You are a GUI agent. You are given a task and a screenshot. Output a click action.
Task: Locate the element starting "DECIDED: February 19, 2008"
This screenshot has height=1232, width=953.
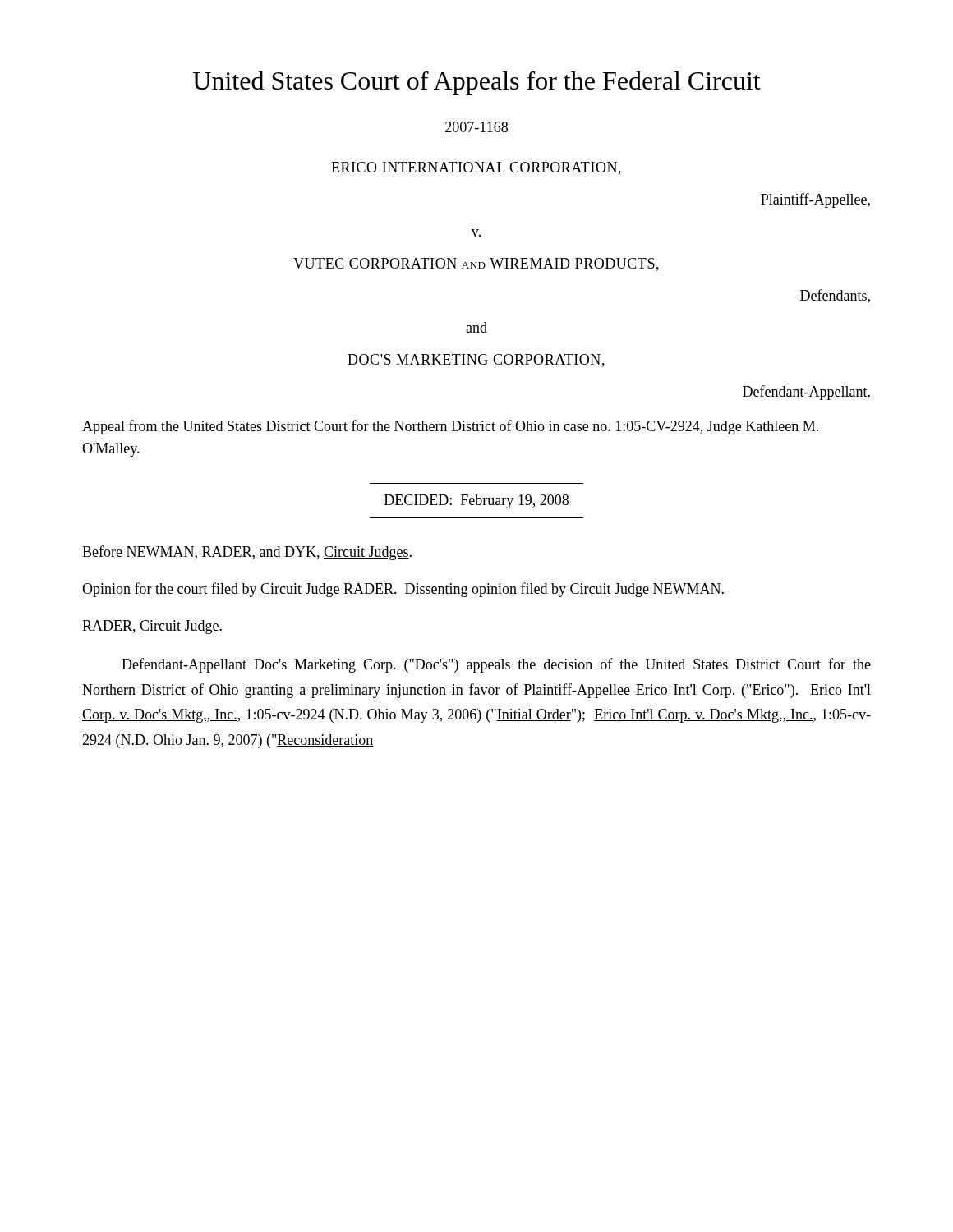[476, 501]
